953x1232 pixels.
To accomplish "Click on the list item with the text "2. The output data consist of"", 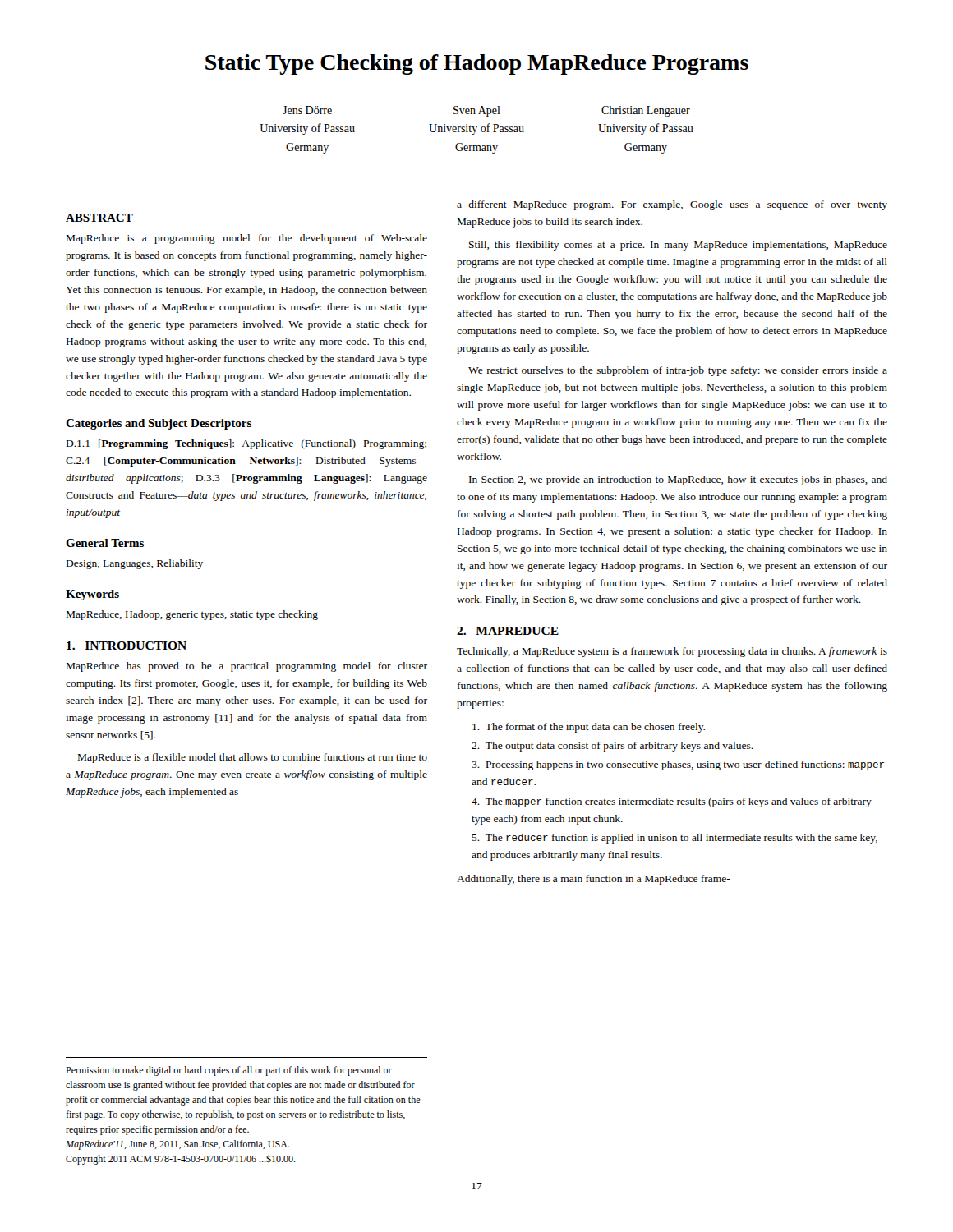I will tap(613, 745).
